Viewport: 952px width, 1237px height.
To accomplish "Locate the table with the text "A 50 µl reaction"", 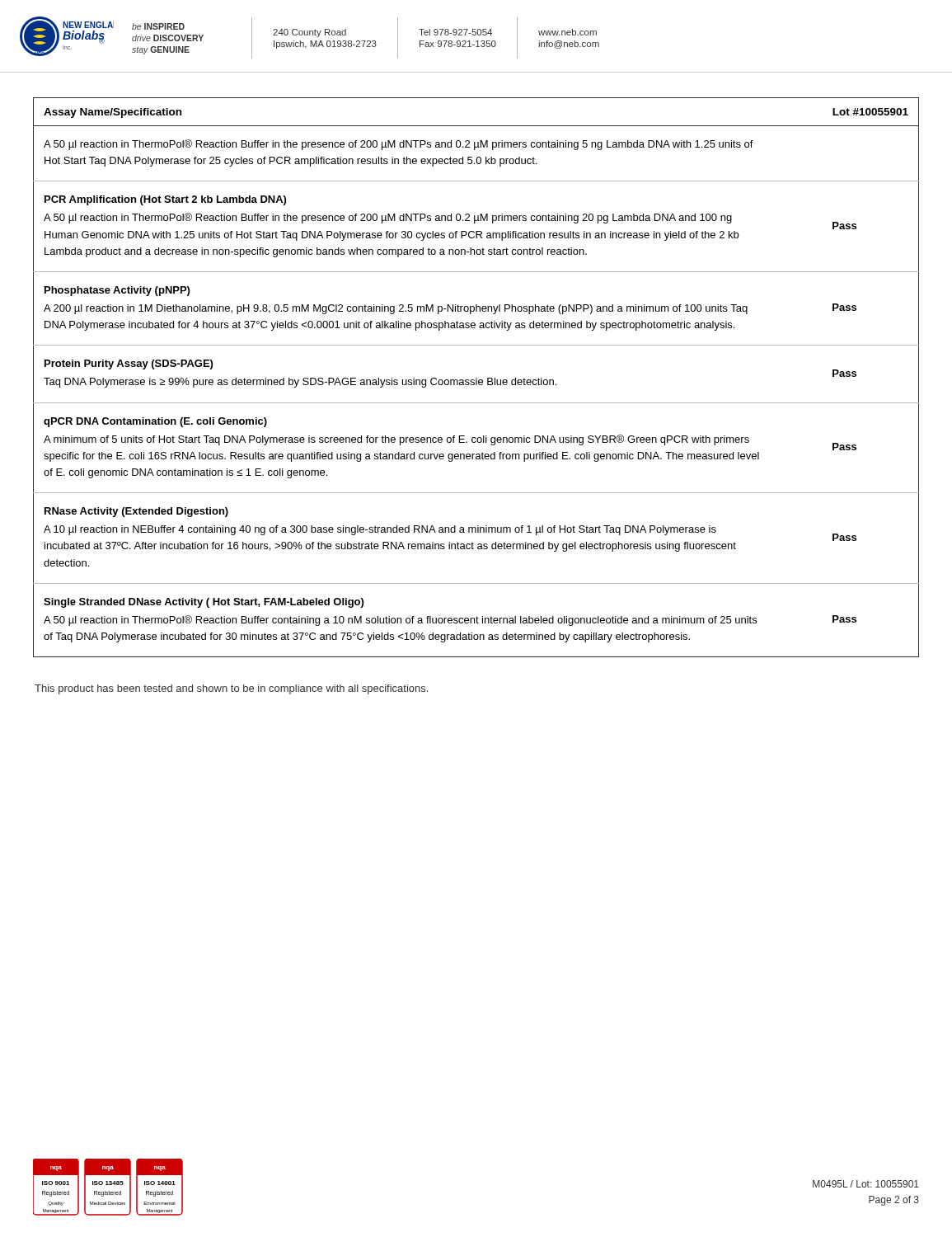I will pyautogui.click(x=476, y=377).
